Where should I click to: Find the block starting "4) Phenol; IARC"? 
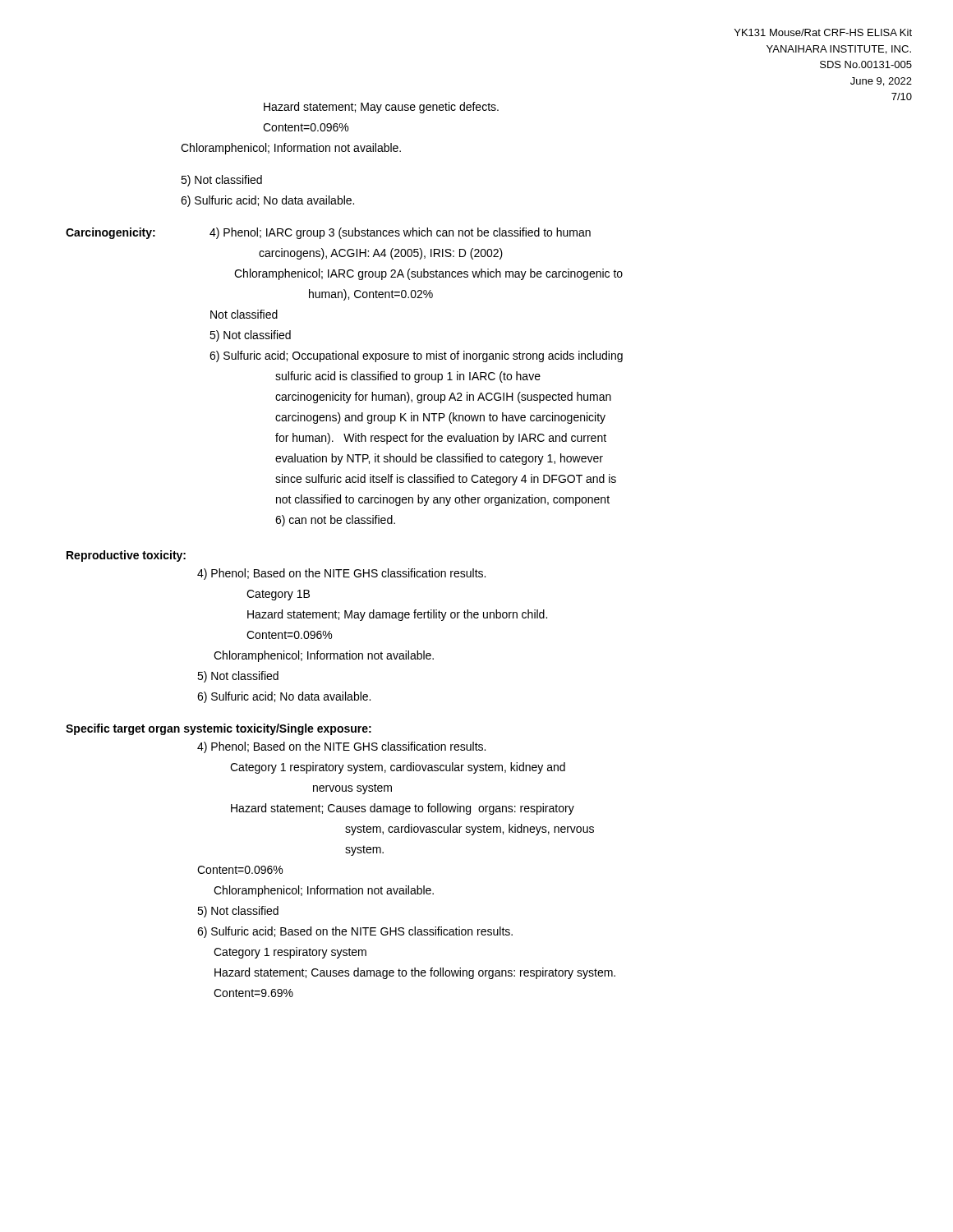point(400,233)
